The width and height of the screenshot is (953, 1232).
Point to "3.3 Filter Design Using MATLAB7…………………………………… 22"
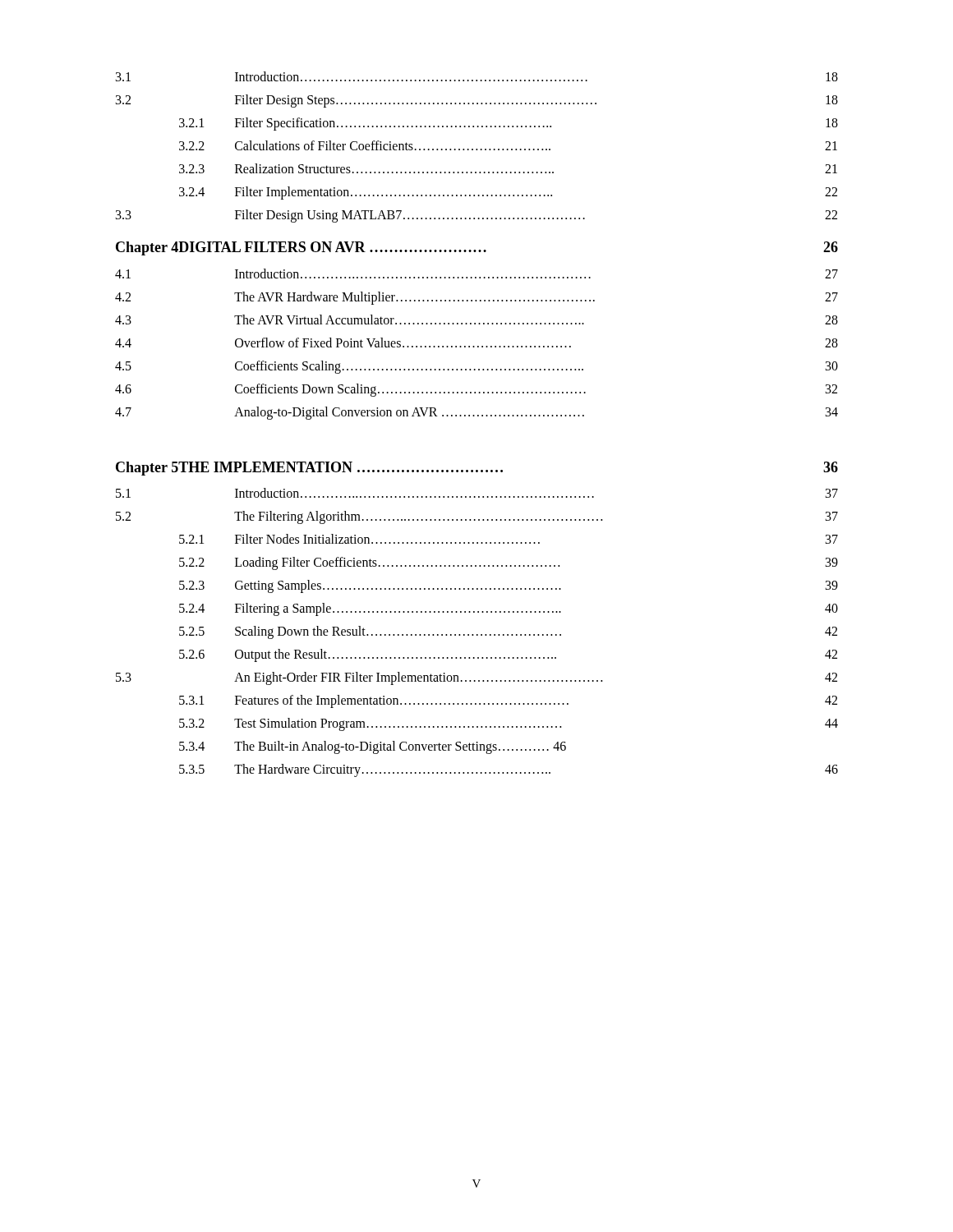pyautogui.click(x=476, y=215)
